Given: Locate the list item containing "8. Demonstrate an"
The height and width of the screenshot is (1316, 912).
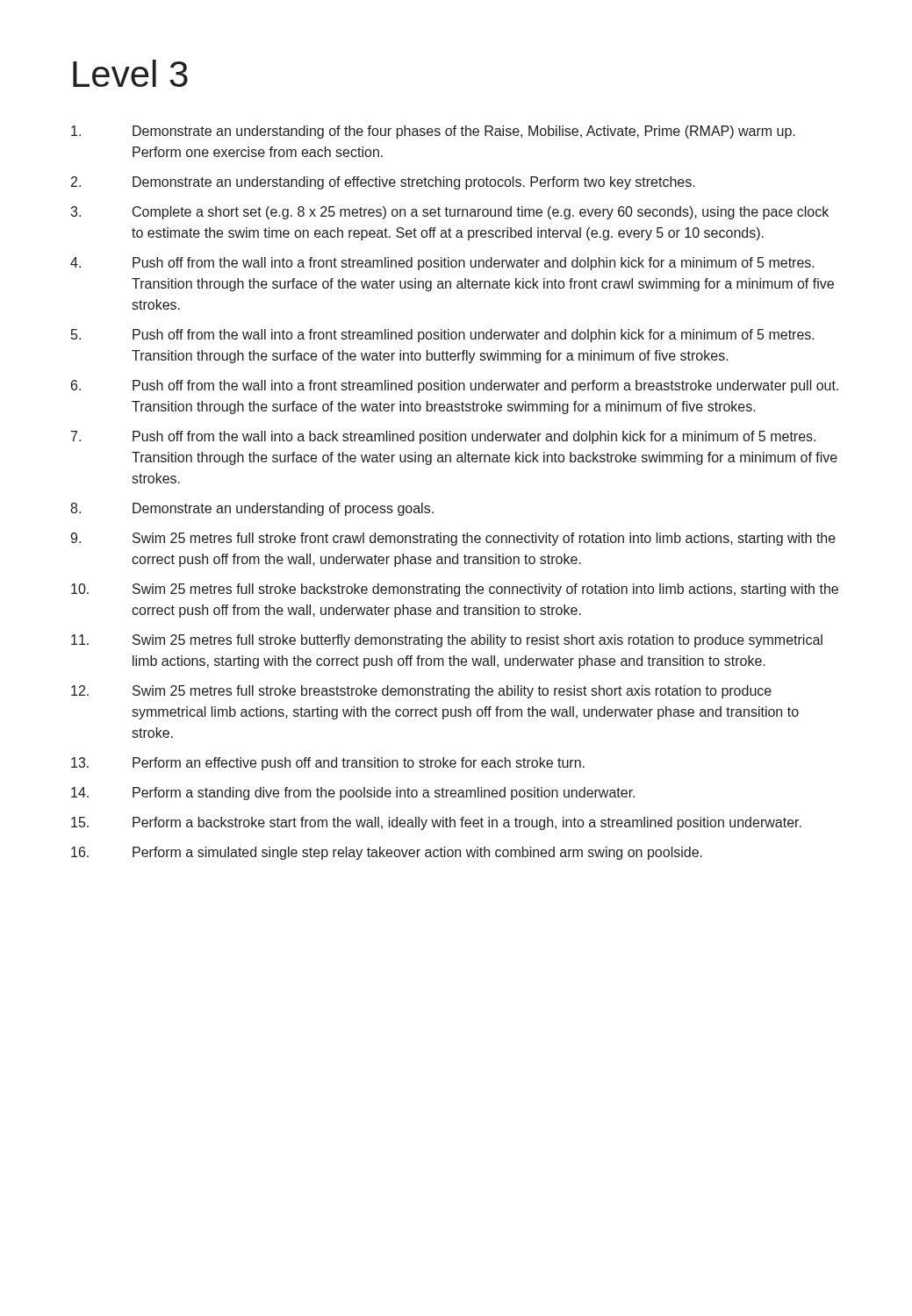Looking at the screenshot, I should [252, 509].
